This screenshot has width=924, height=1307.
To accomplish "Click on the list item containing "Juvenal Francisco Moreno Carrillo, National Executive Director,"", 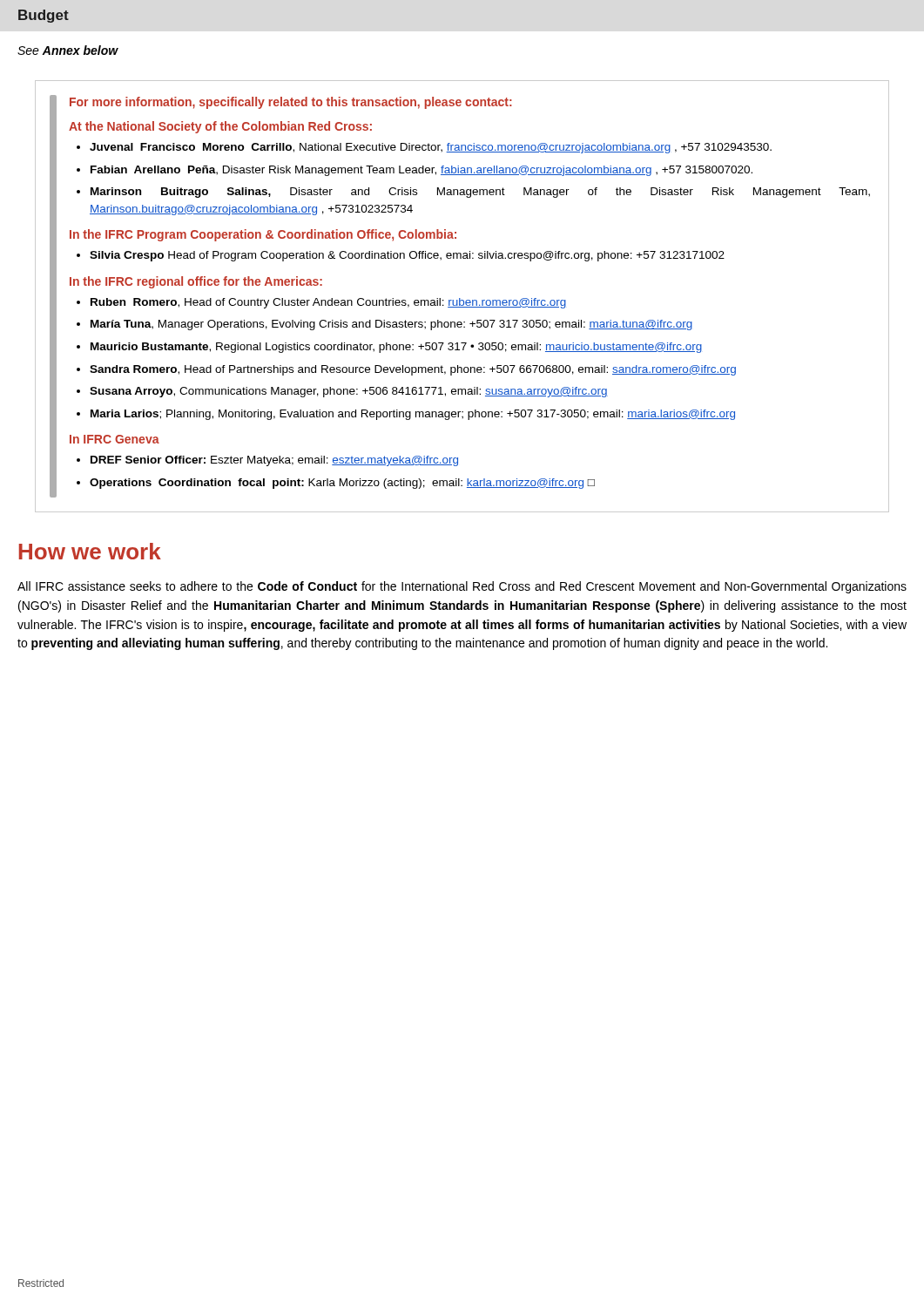I will 431,147.
